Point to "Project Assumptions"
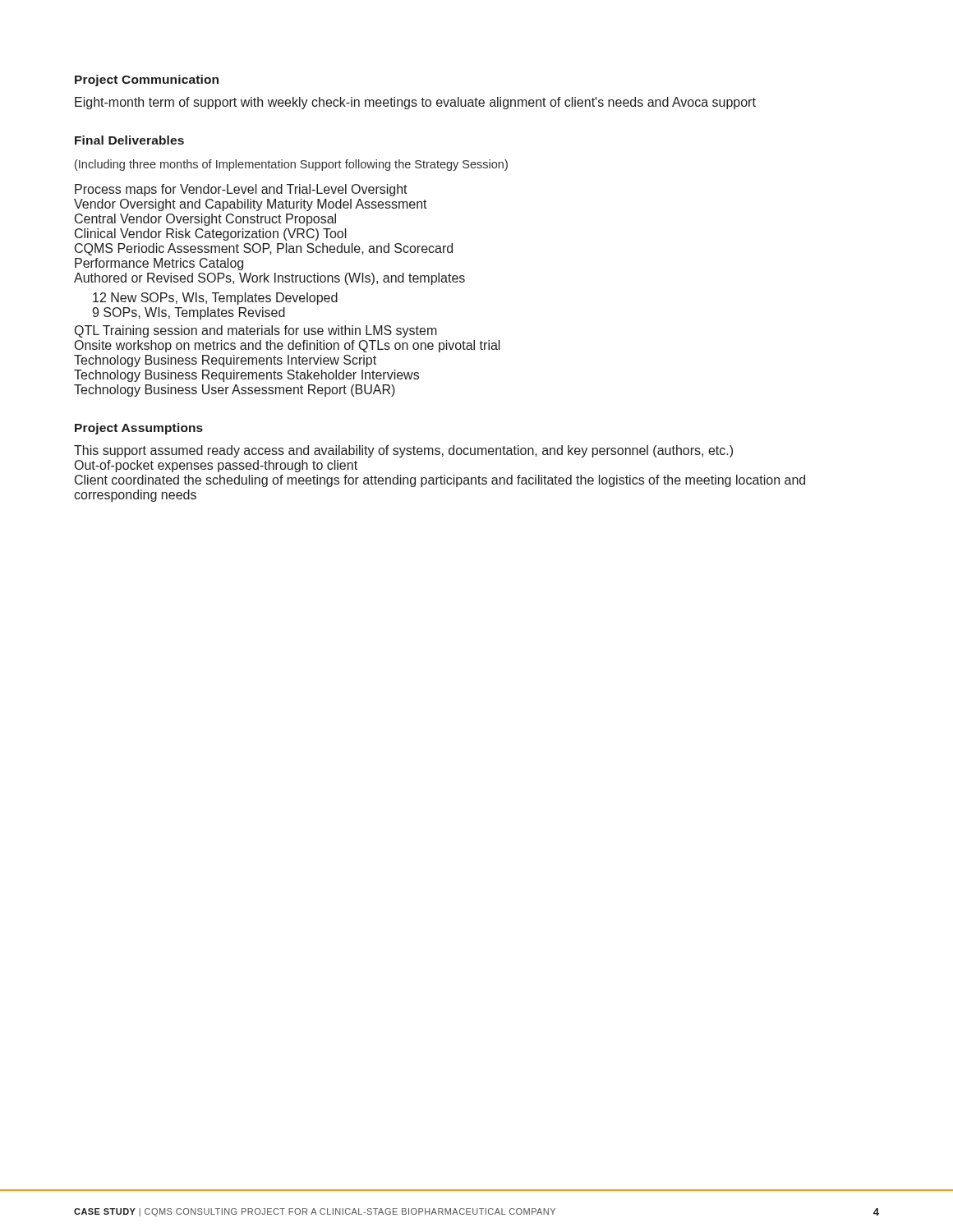Viewport: 953px width, 1232px height. 139,427
